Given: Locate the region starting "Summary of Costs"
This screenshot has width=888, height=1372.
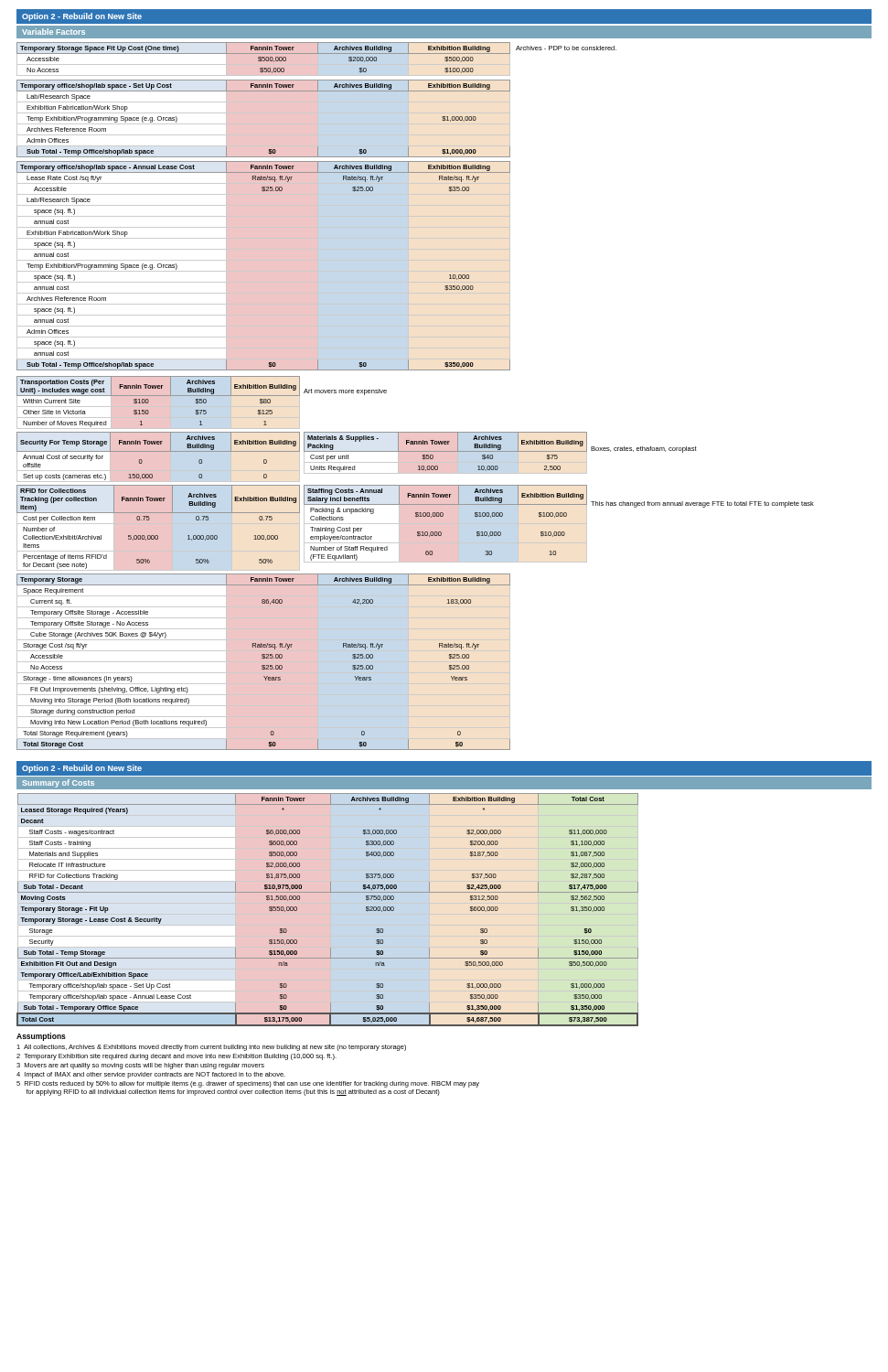Looking at the screenshot, I should pos(58,783).
